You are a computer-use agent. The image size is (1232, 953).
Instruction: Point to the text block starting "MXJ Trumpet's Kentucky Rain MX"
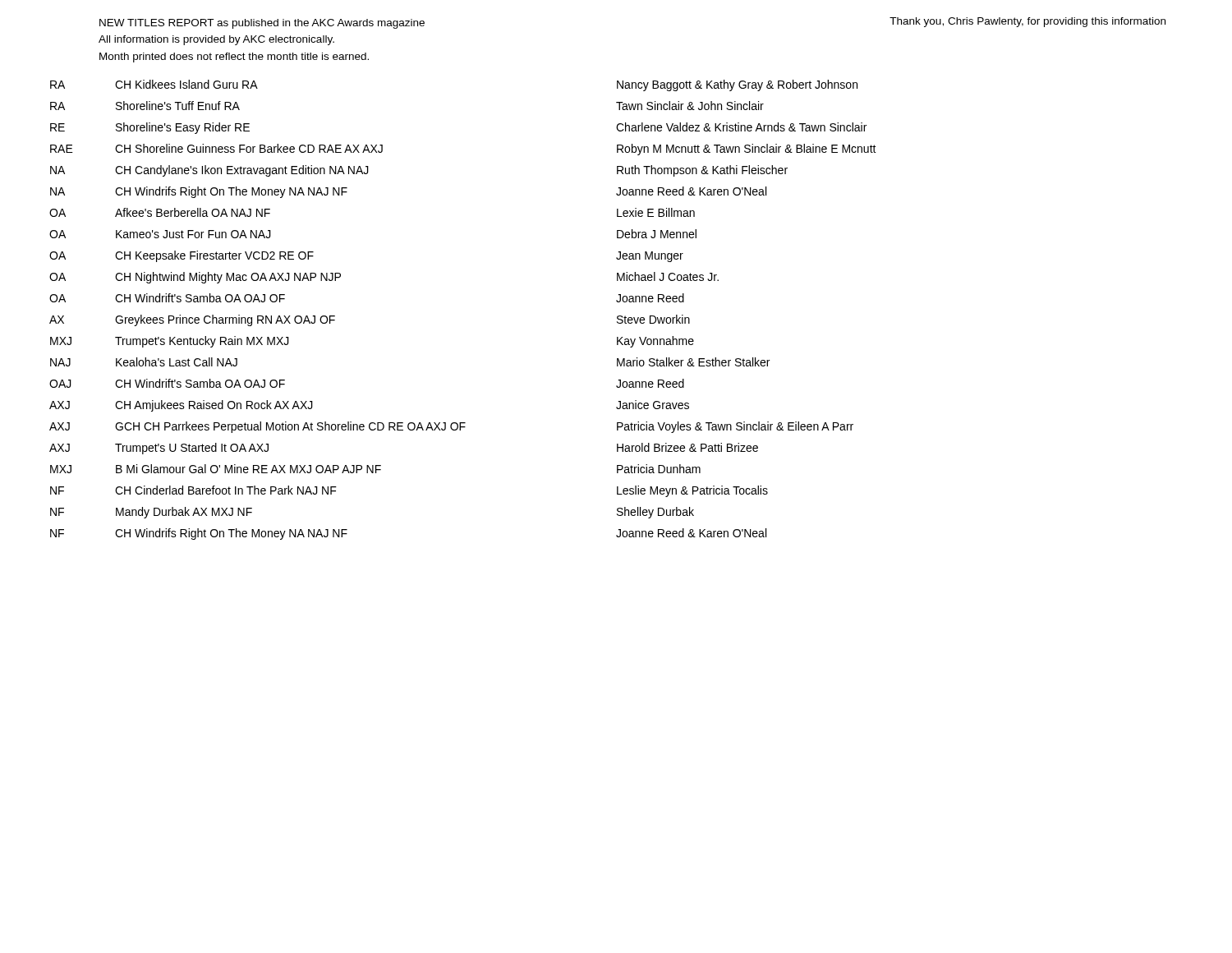pos(616,341)
